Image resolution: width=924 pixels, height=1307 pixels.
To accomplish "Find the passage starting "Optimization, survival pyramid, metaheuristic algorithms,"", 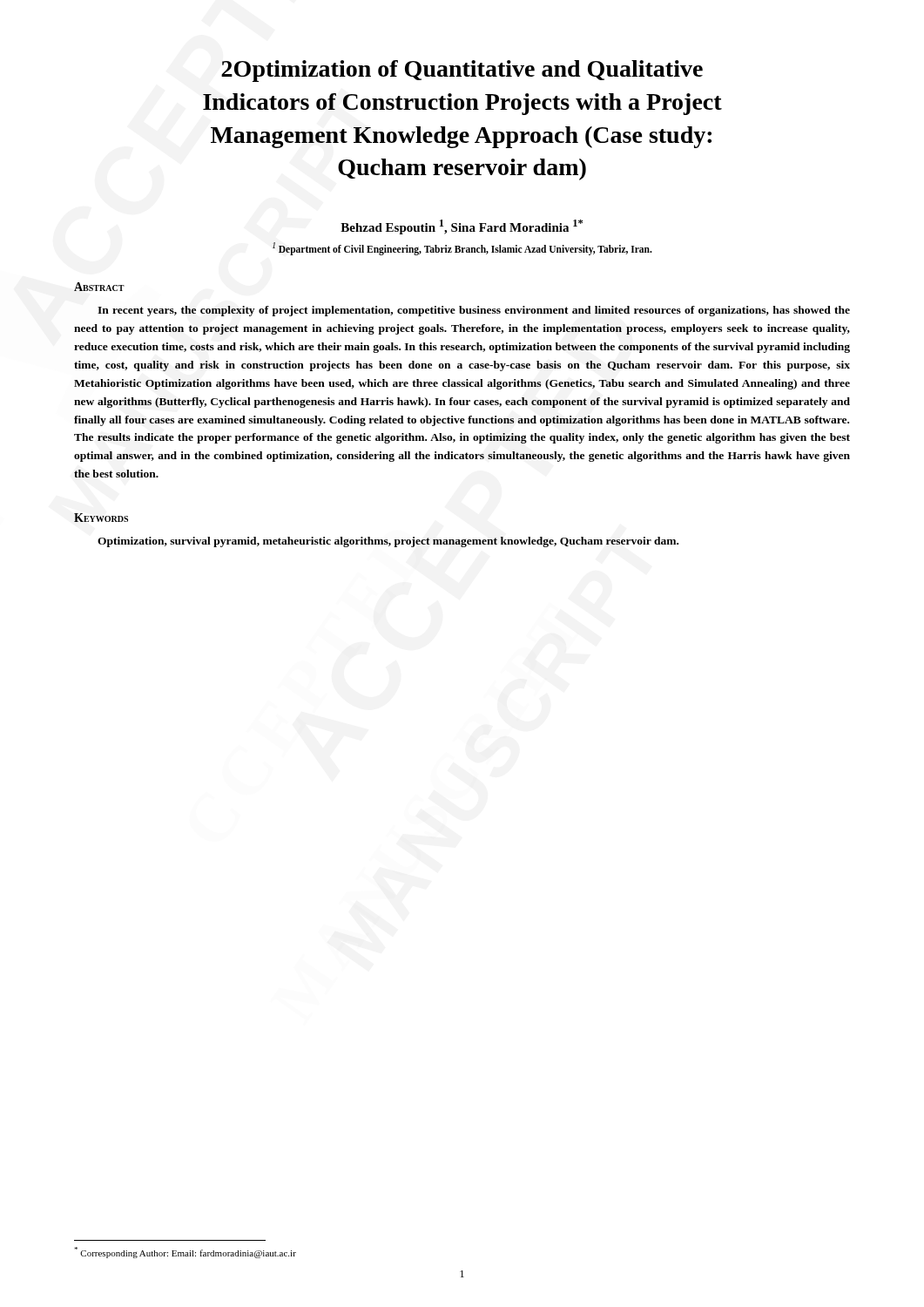I will point(388,541).
